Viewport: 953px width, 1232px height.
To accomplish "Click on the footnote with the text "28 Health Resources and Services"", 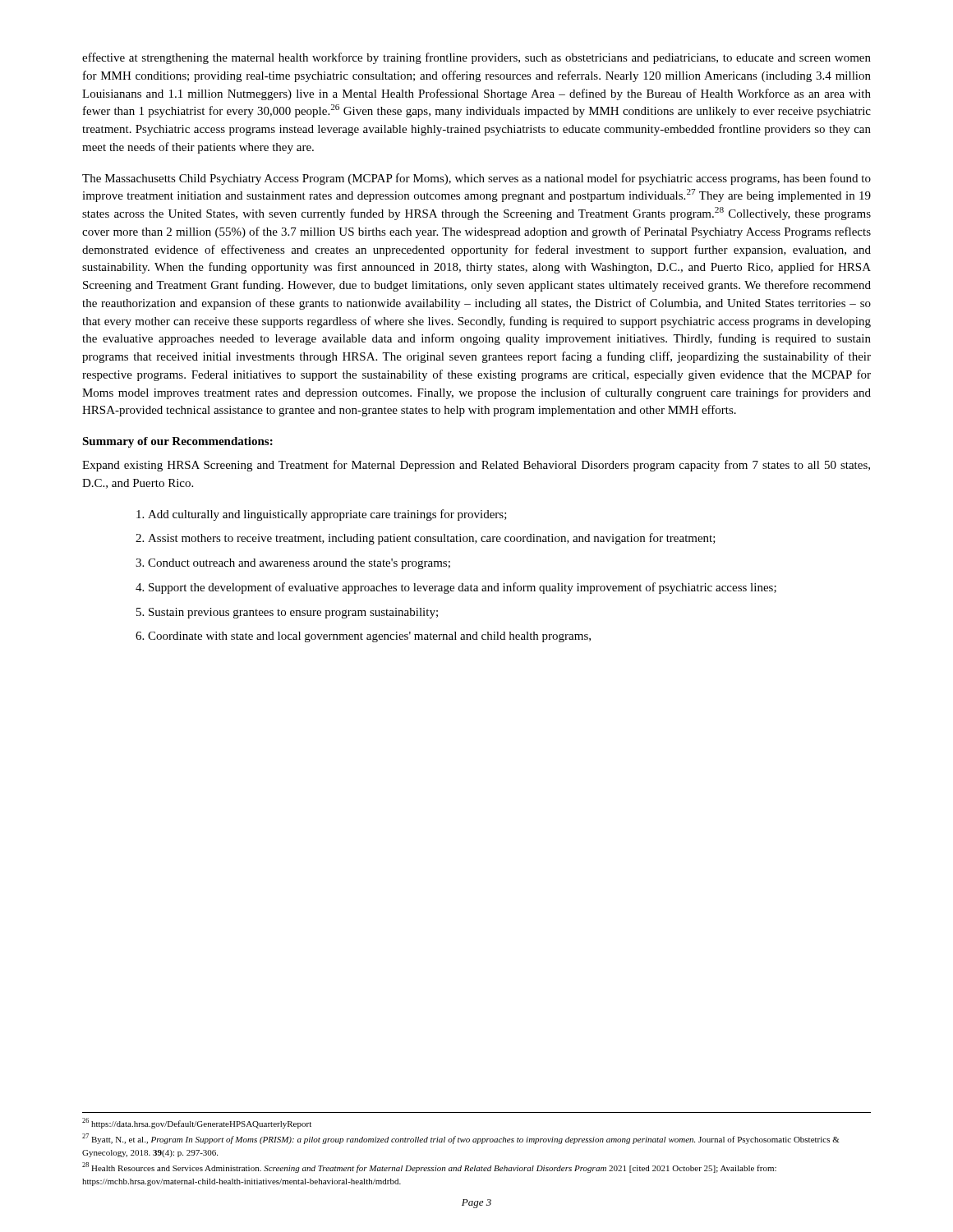I will pos(476,1175).
